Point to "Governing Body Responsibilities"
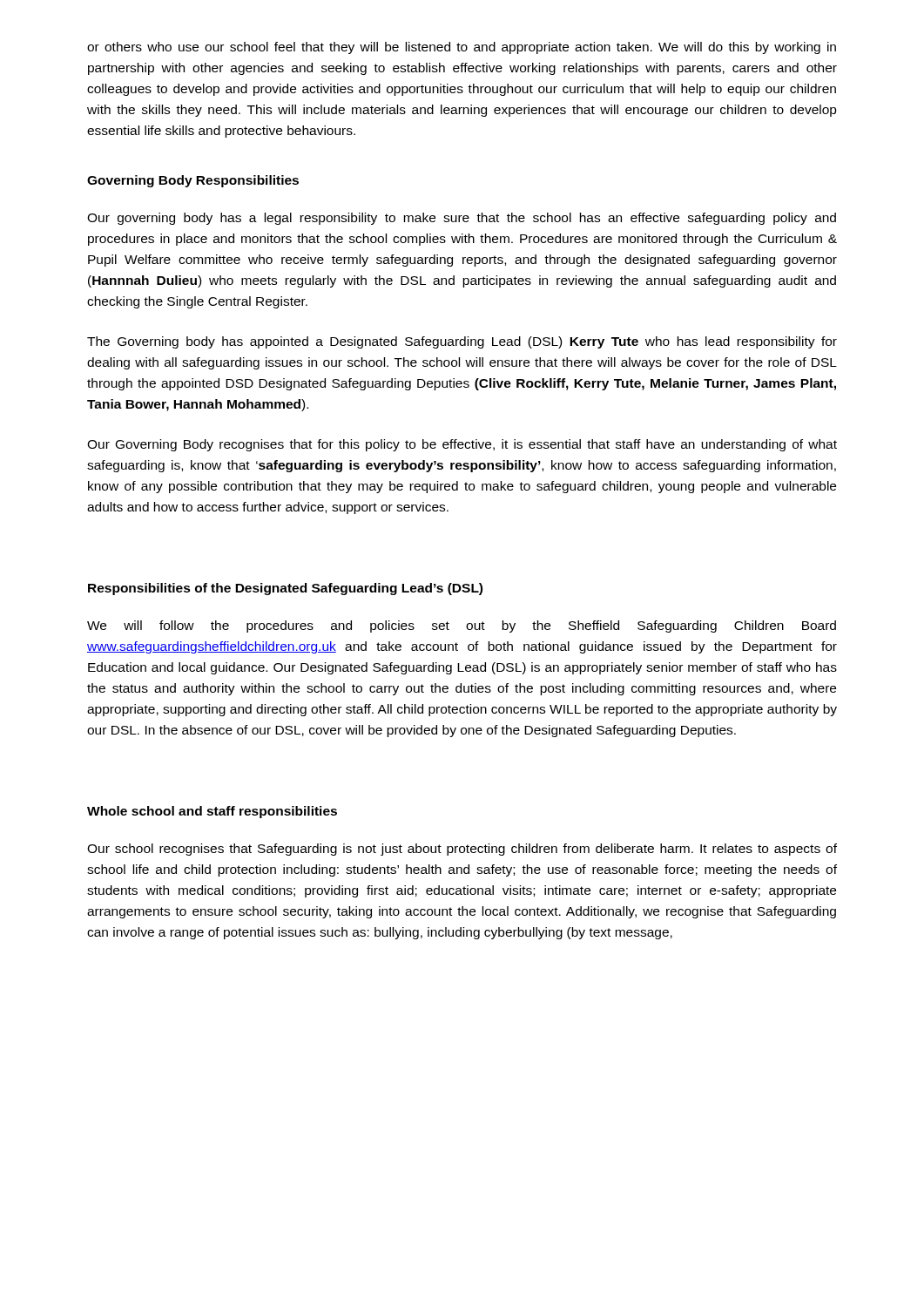Screen dimensions: 1307x924 point(193,180)
